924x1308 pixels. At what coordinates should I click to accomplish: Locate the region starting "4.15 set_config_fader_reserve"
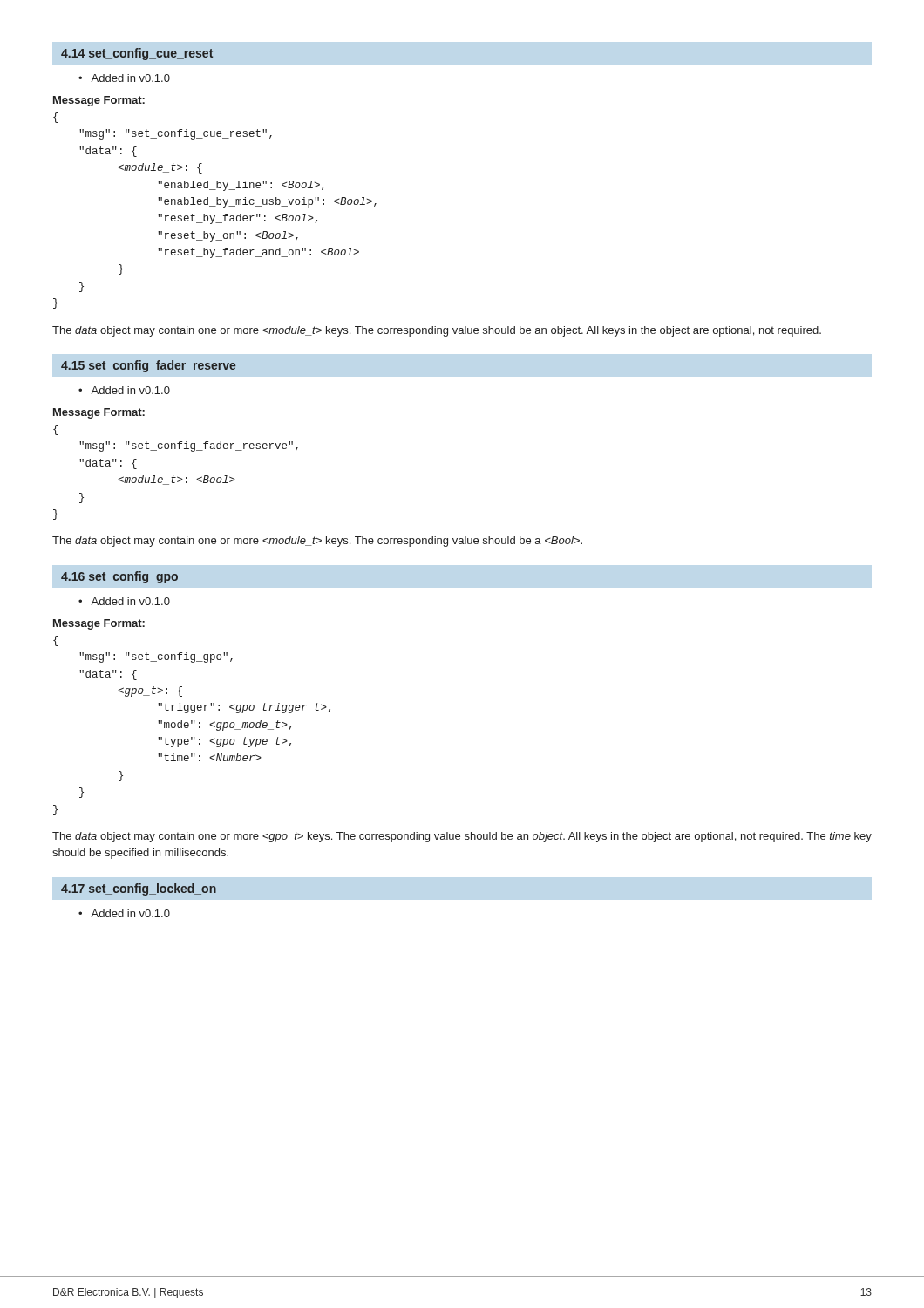(x=149, y=365)
